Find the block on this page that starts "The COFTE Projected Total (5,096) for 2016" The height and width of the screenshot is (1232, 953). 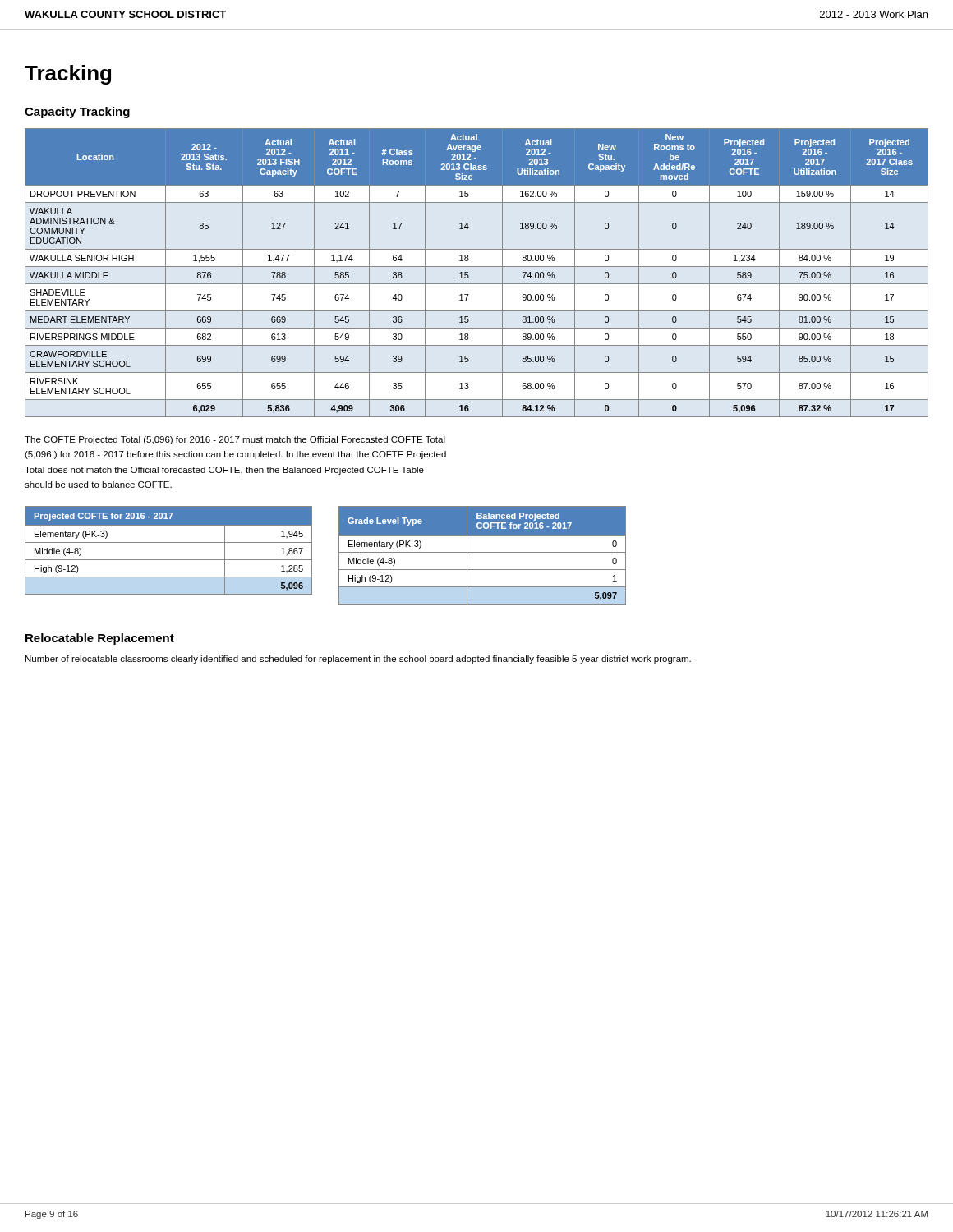[236, 462]
